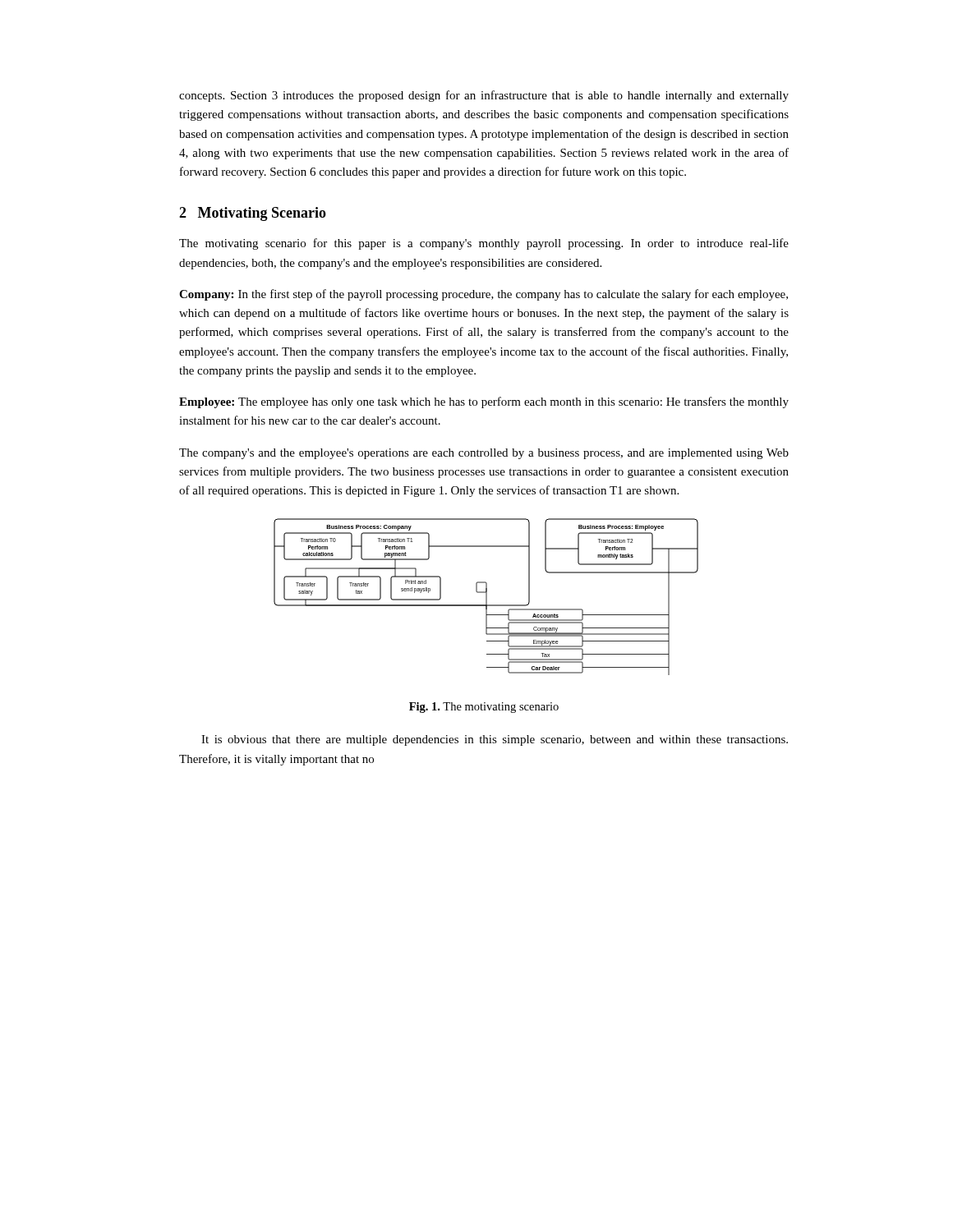Navigate to the passage starting "The company's and the employee's operations are"
The image size is (953, 1232).
484,472
